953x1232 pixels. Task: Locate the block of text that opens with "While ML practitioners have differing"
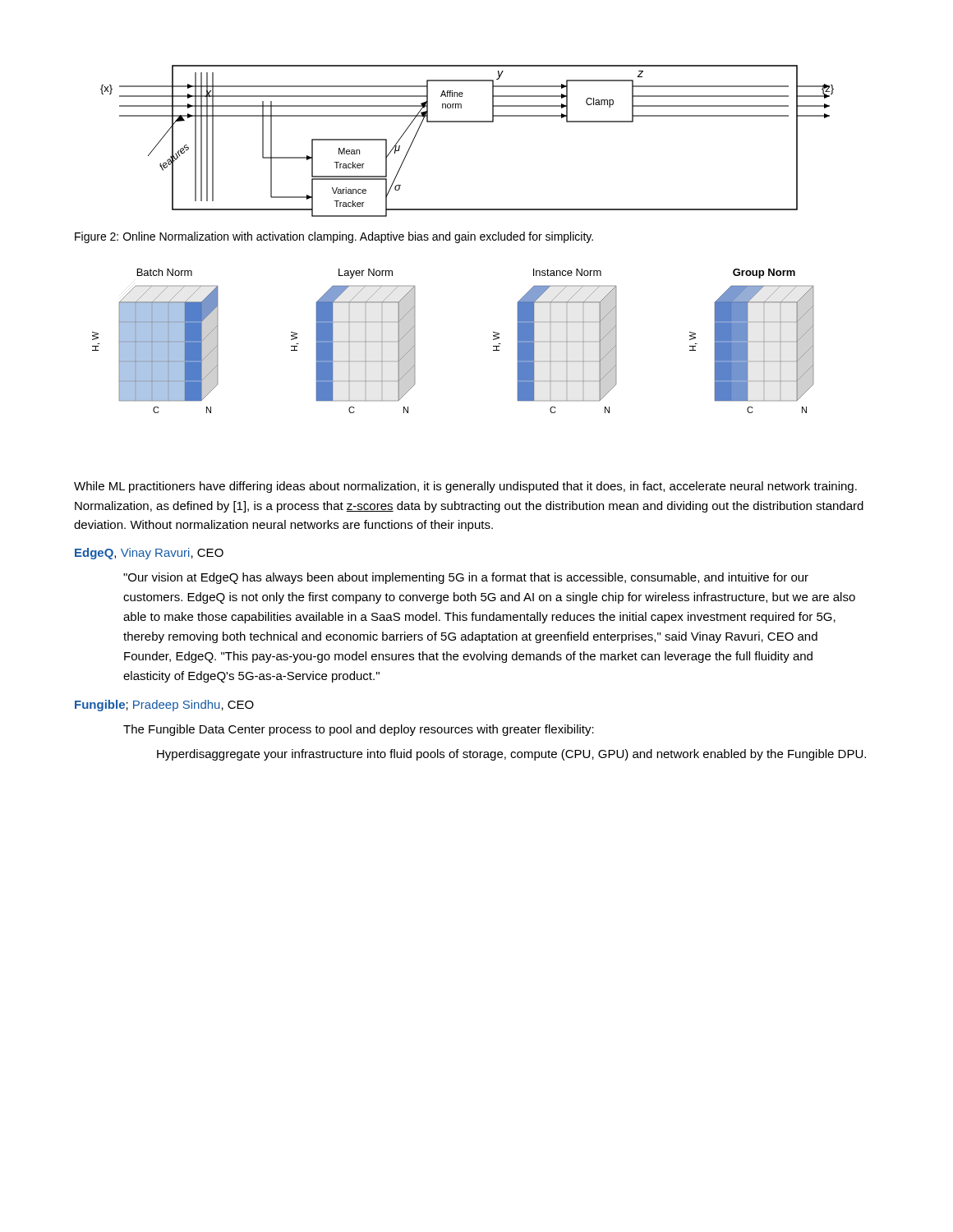[469, 505]
